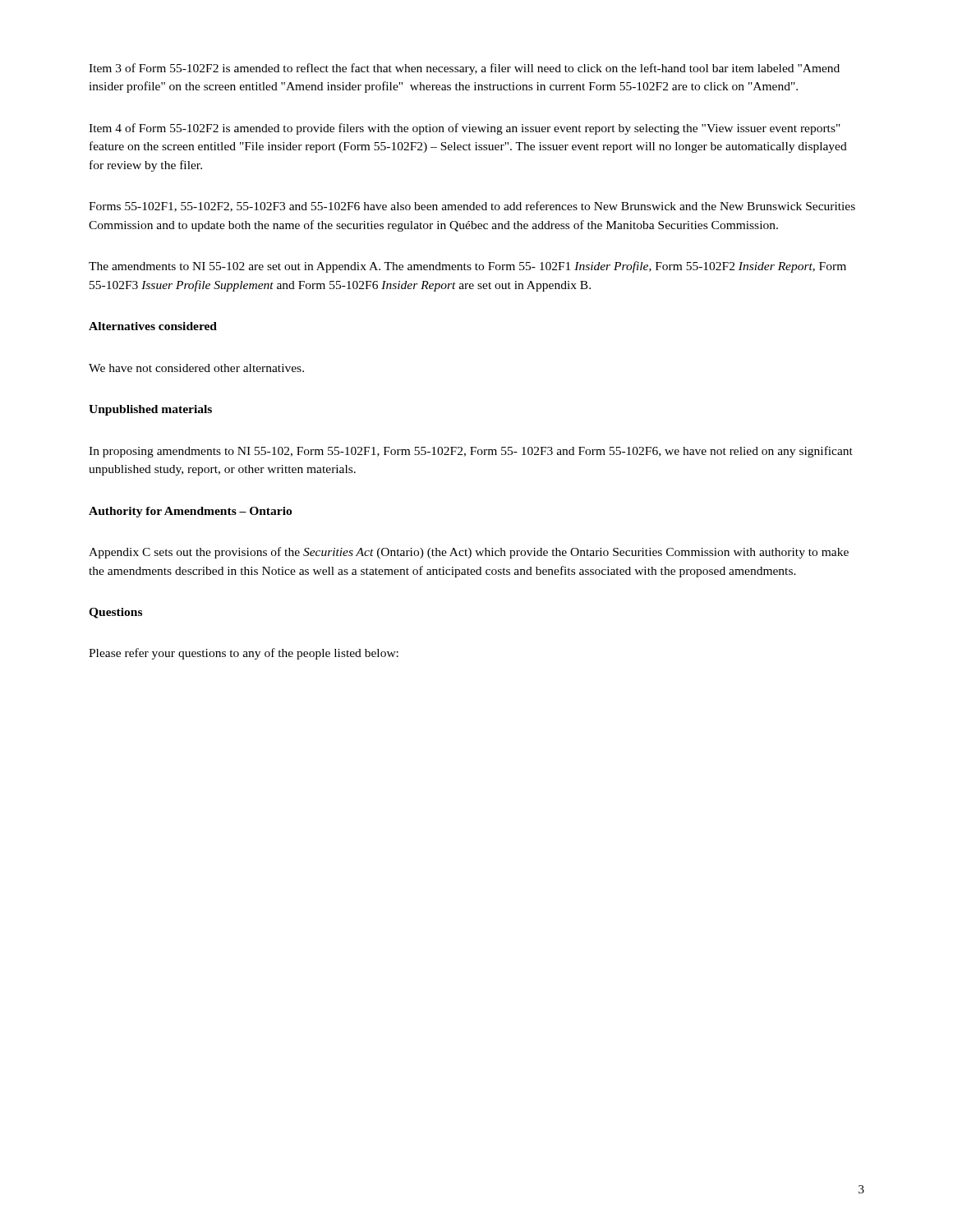Find the section header that reads "Authority for Amendments – Ontario"
Screen dimensions: 1232x953
click(191, 510)
